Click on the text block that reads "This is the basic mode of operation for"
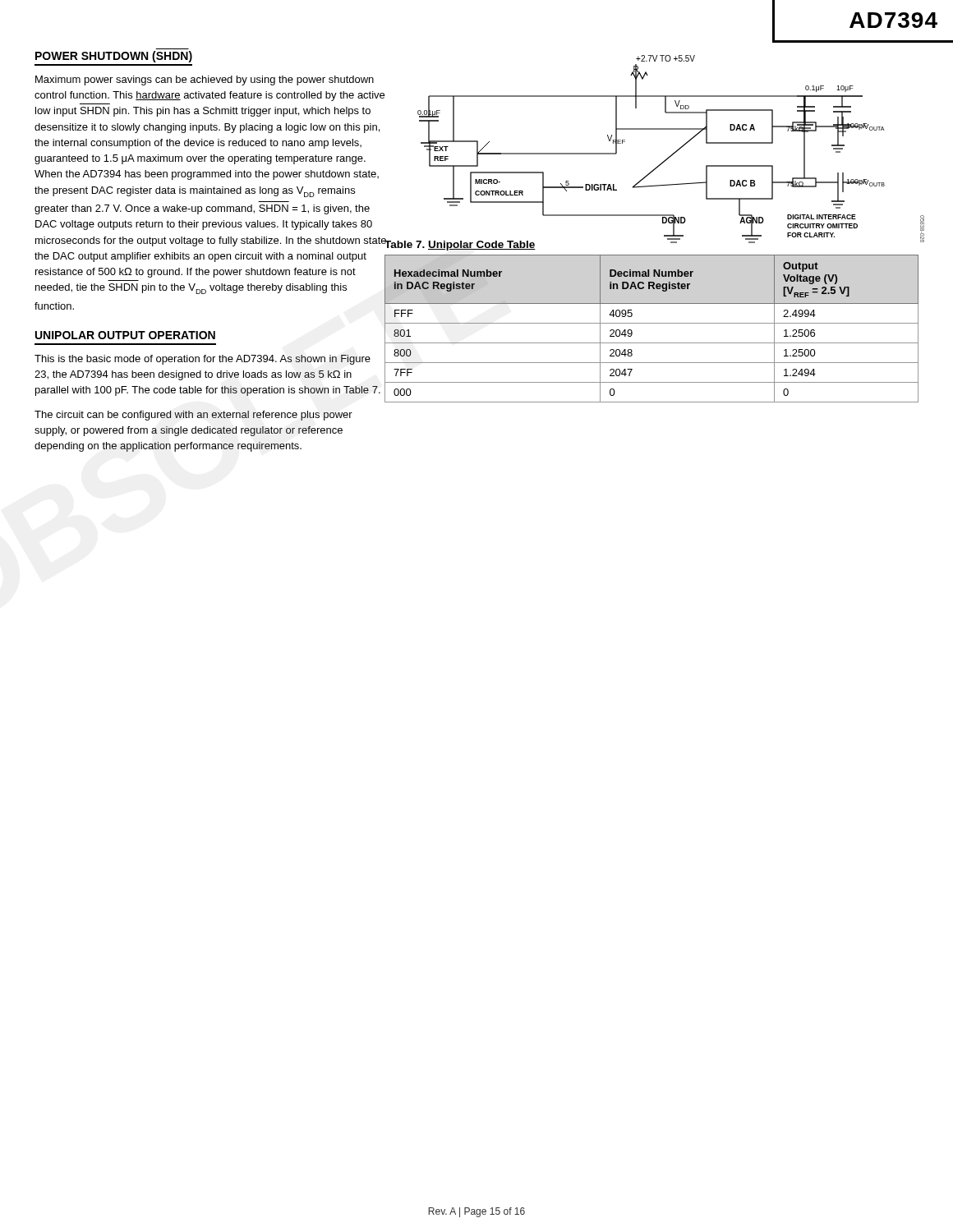 [x=208, y=374]
